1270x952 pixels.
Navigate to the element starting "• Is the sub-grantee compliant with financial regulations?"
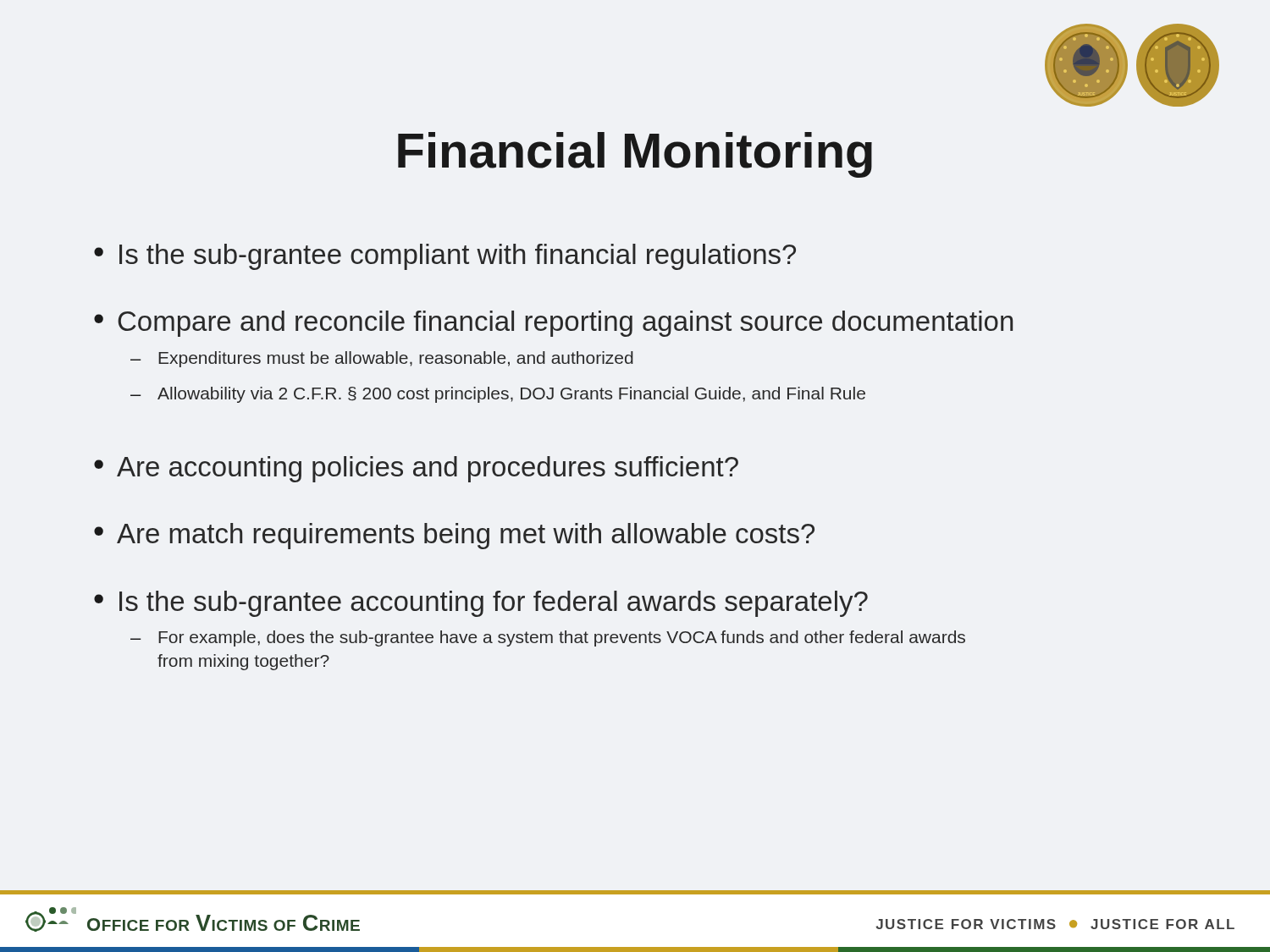pyautogui.click(x=445, y=254)
